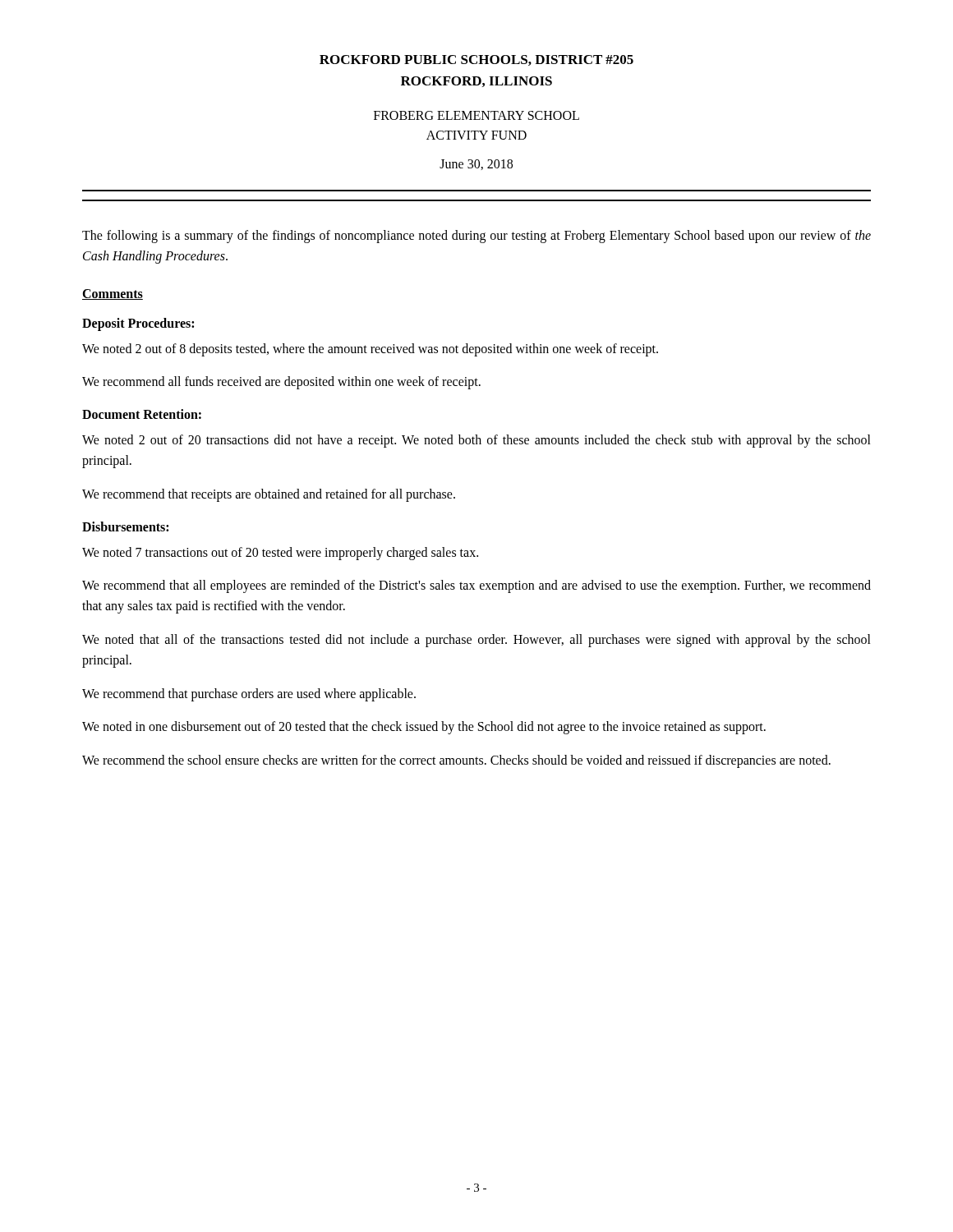Locate the text block containing "We noted in one disbursement out of 20"
Viewport: 953px width, 1232px height.
(x=424, y=727)
